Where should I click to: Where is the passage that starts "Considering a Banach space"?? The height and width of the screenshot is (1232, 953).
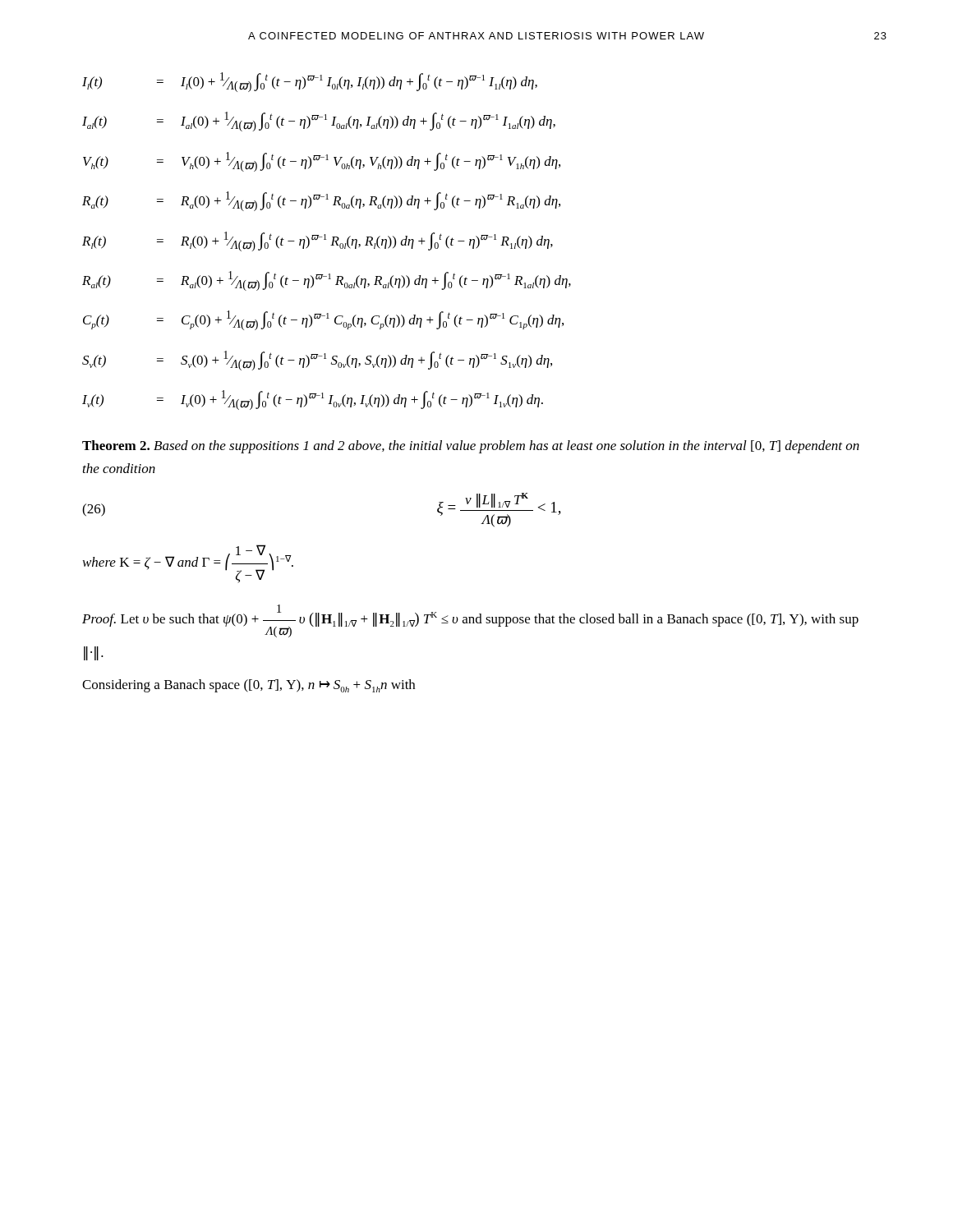point(249,686)
